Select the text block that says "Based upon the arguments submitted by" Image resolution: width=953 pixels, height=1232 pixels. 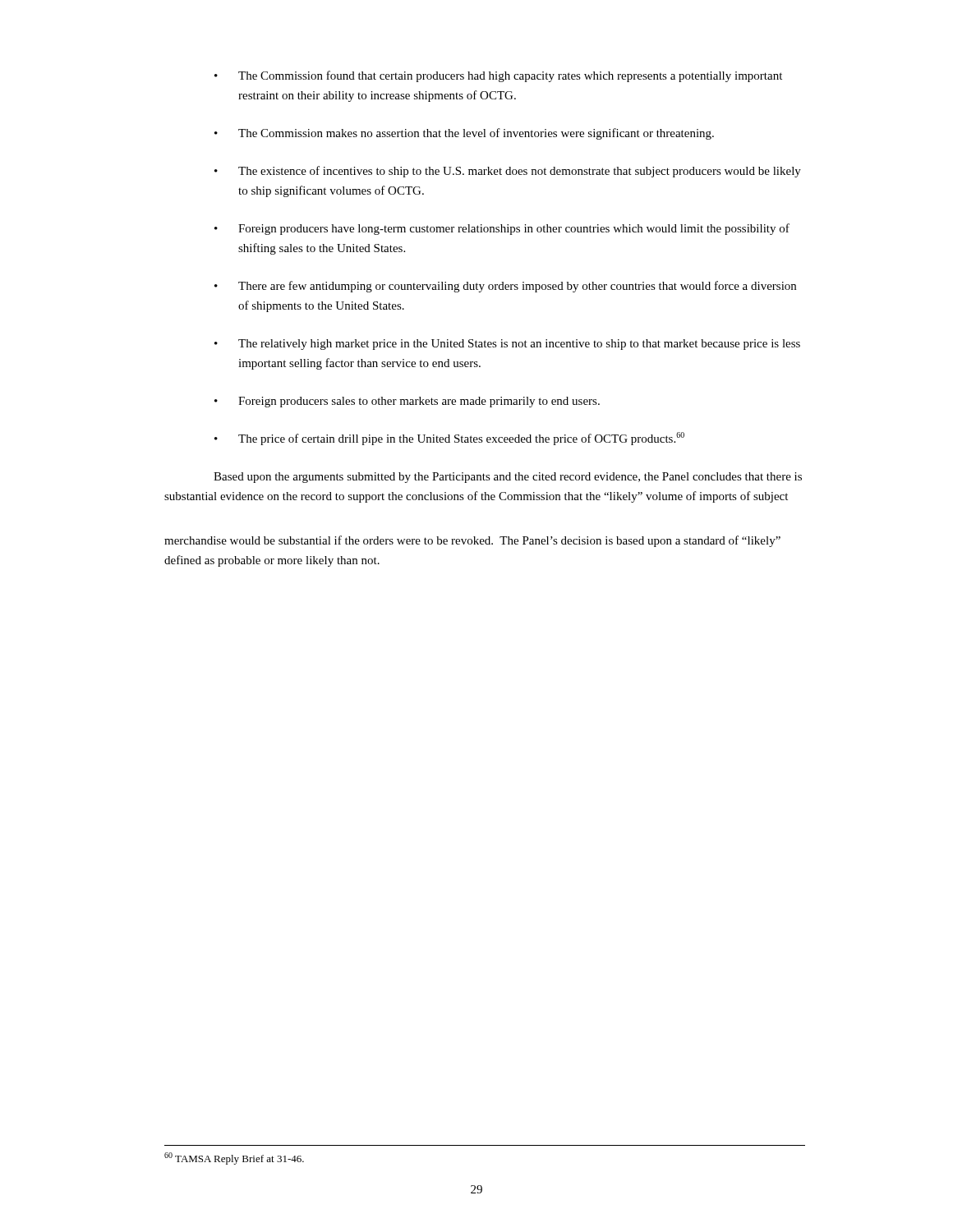pos(485,486)
